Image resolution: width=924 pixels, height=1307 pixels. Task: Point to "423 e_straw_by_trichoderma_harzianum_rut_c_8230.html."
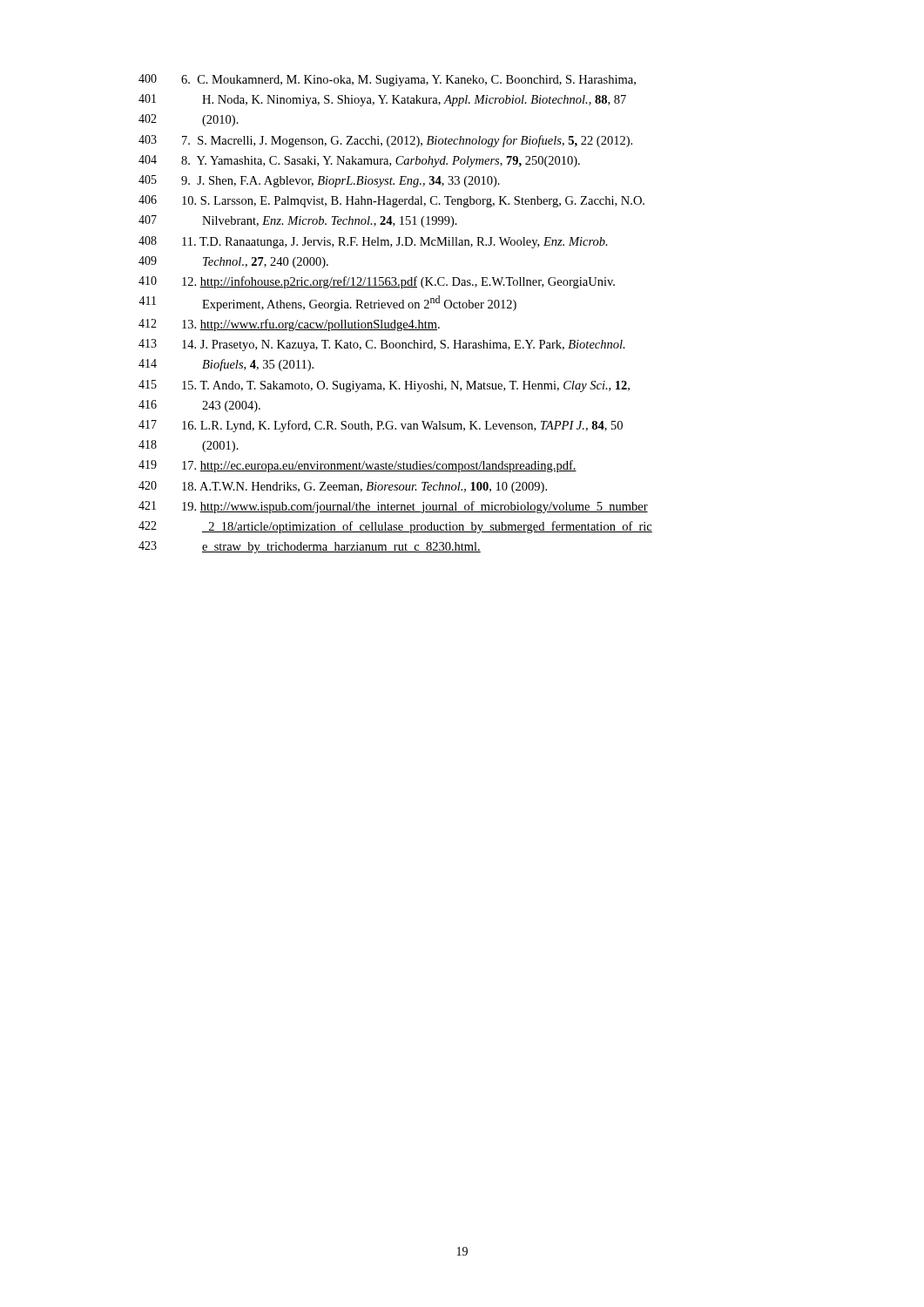(462, 547)
